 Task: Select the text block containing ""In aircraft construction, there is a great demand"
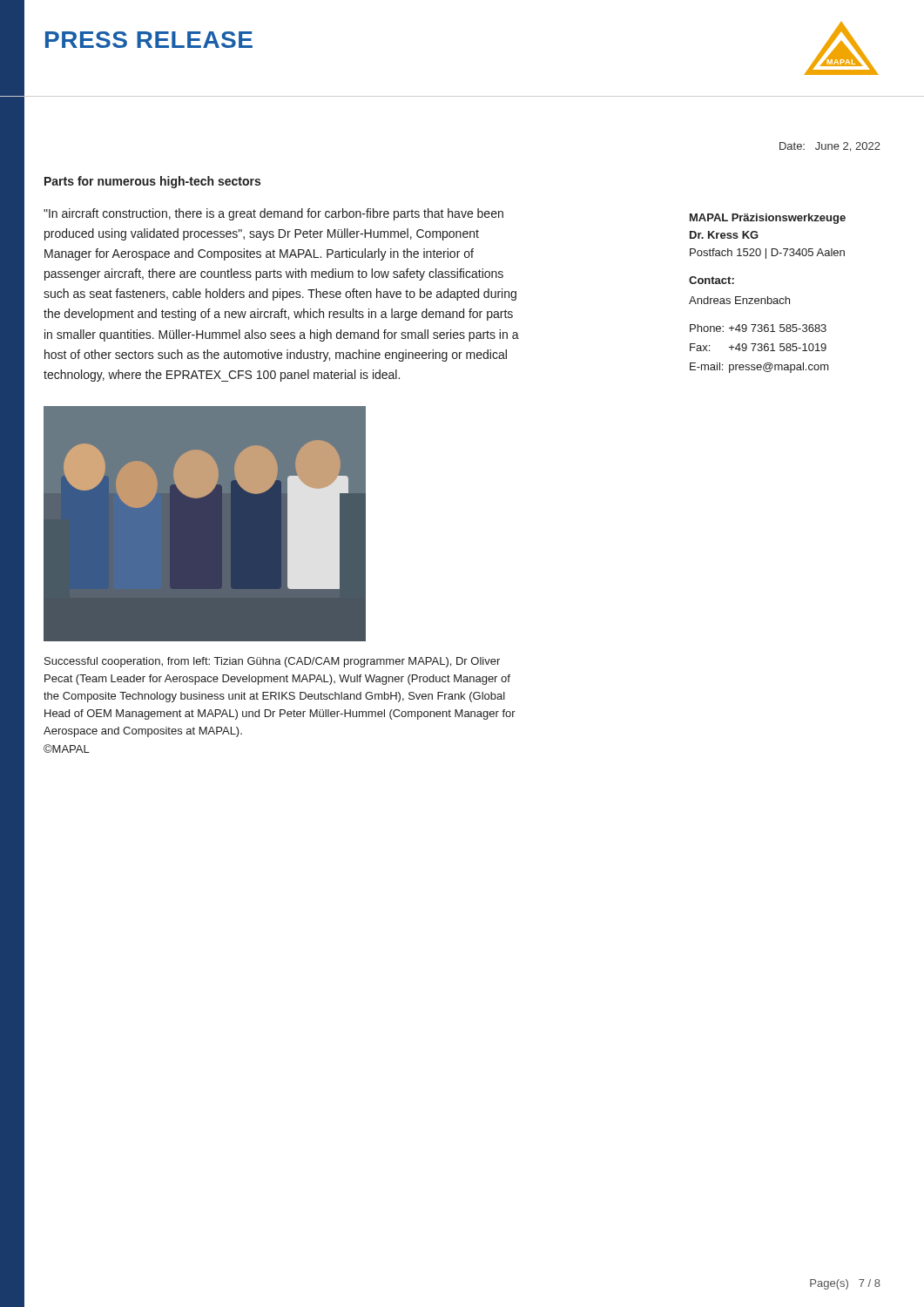281,294
